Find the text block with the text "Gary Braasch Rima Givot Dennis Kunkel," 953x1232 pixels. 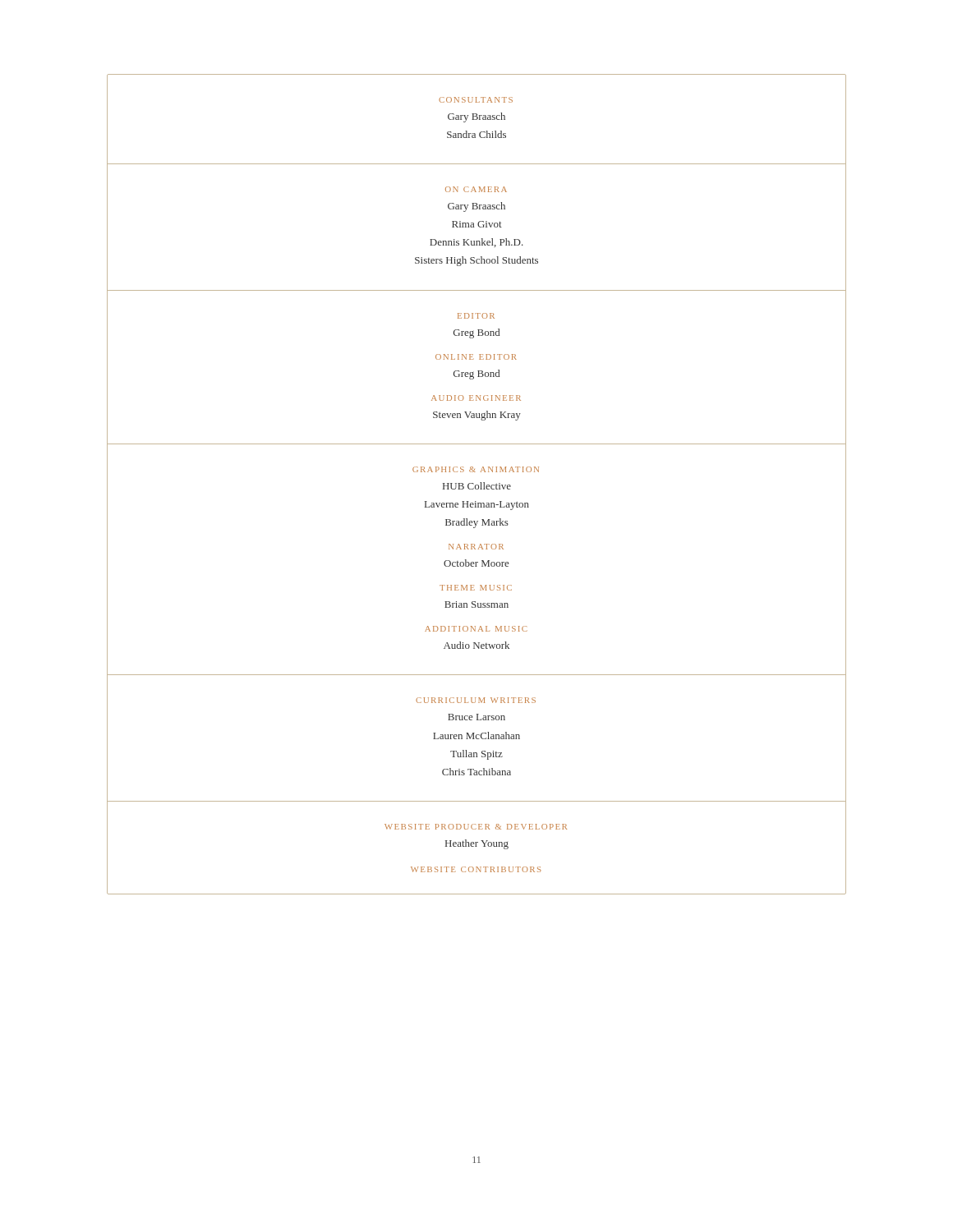coord(476,233)
